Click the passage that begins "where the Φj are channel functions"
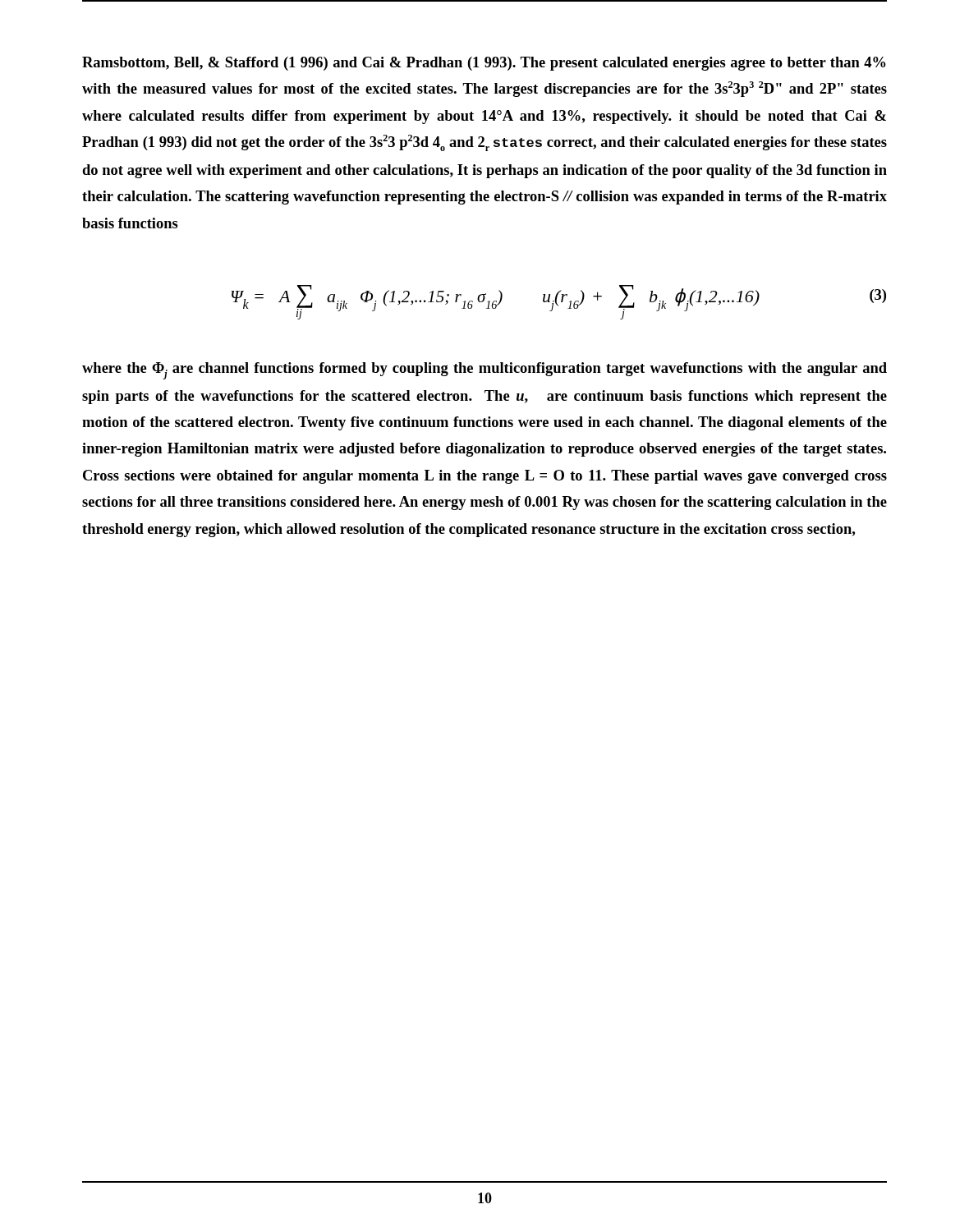This screenshot has height=1232, width=969. [484, 448]
